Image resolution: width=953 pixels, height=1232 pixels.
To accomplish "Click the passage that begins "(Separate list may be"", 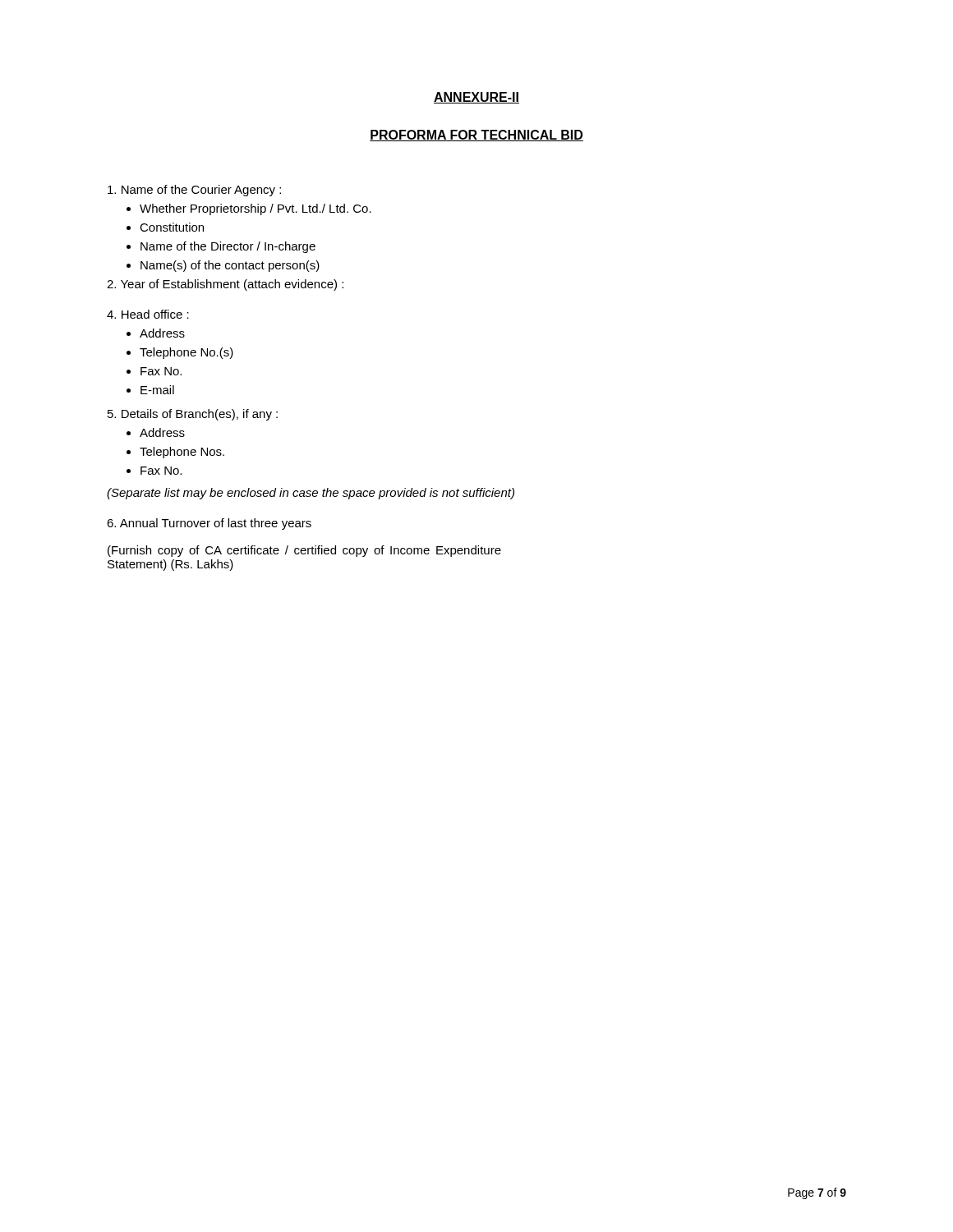I will pyautogui.click(x=311, y=492).
